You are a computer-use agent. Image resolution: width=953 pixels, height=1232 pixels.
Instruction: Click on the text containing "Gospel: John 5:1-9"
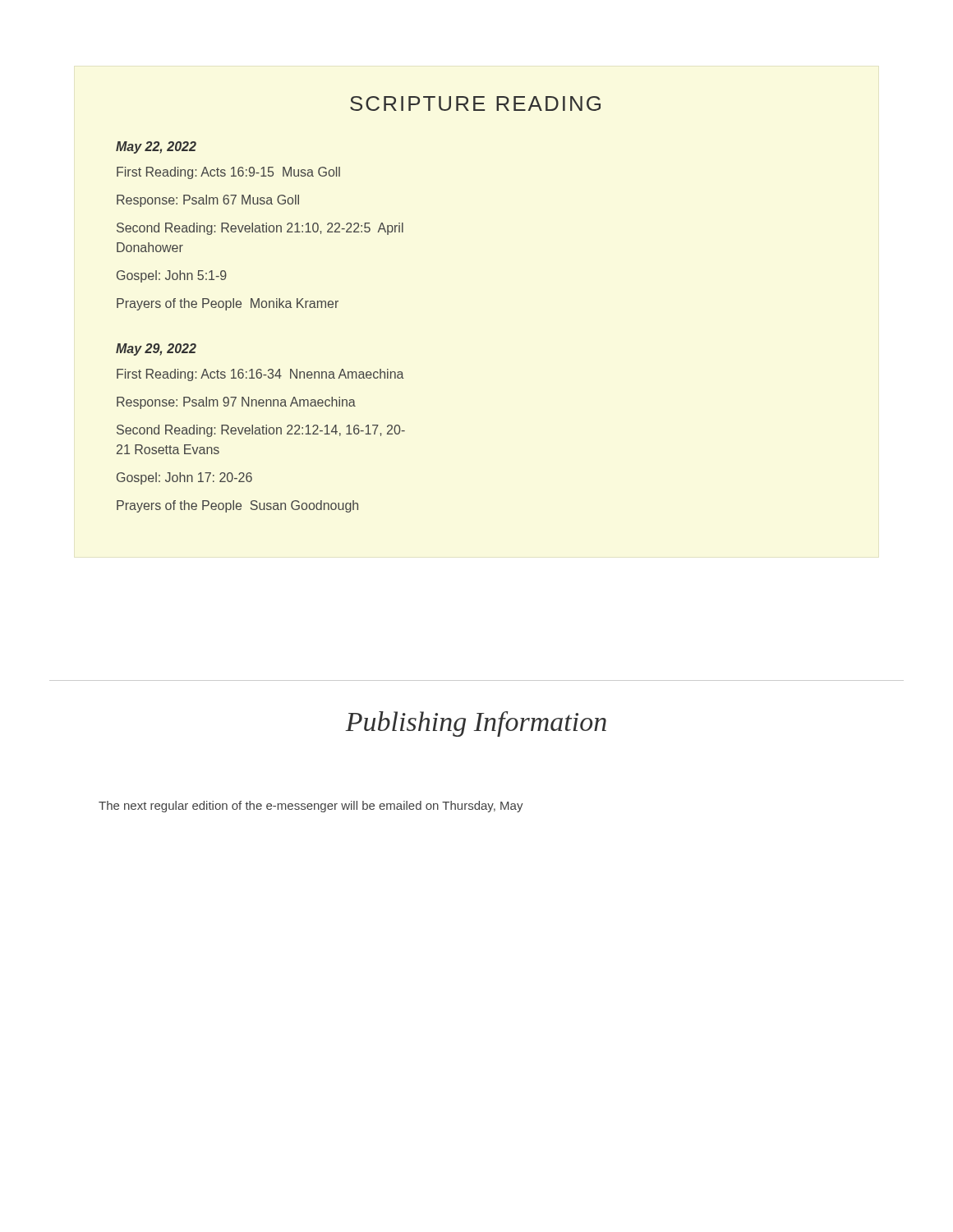[x=172, y=276]
